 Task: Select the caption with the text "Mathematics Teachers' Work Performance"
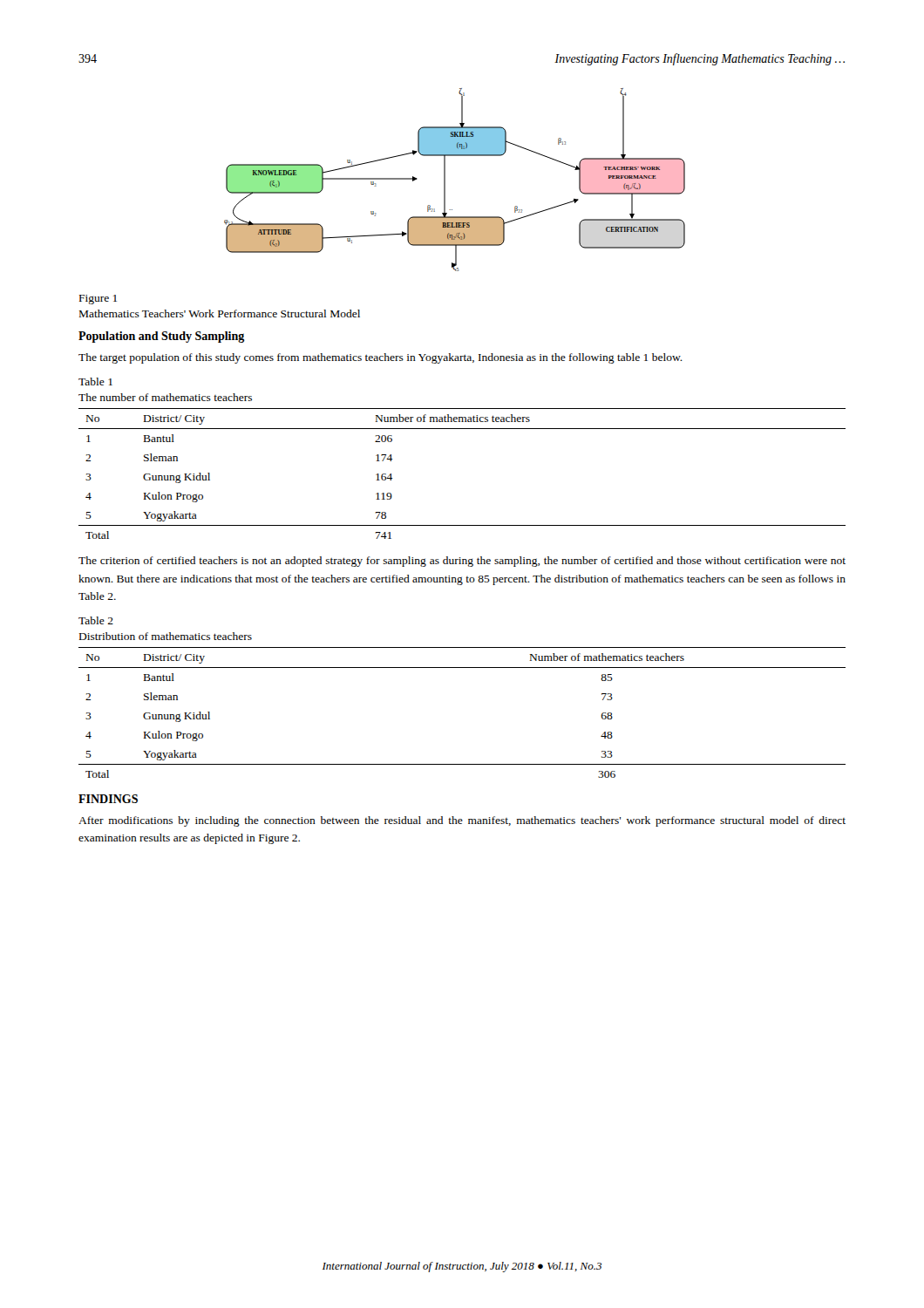[x=219, y=314]
